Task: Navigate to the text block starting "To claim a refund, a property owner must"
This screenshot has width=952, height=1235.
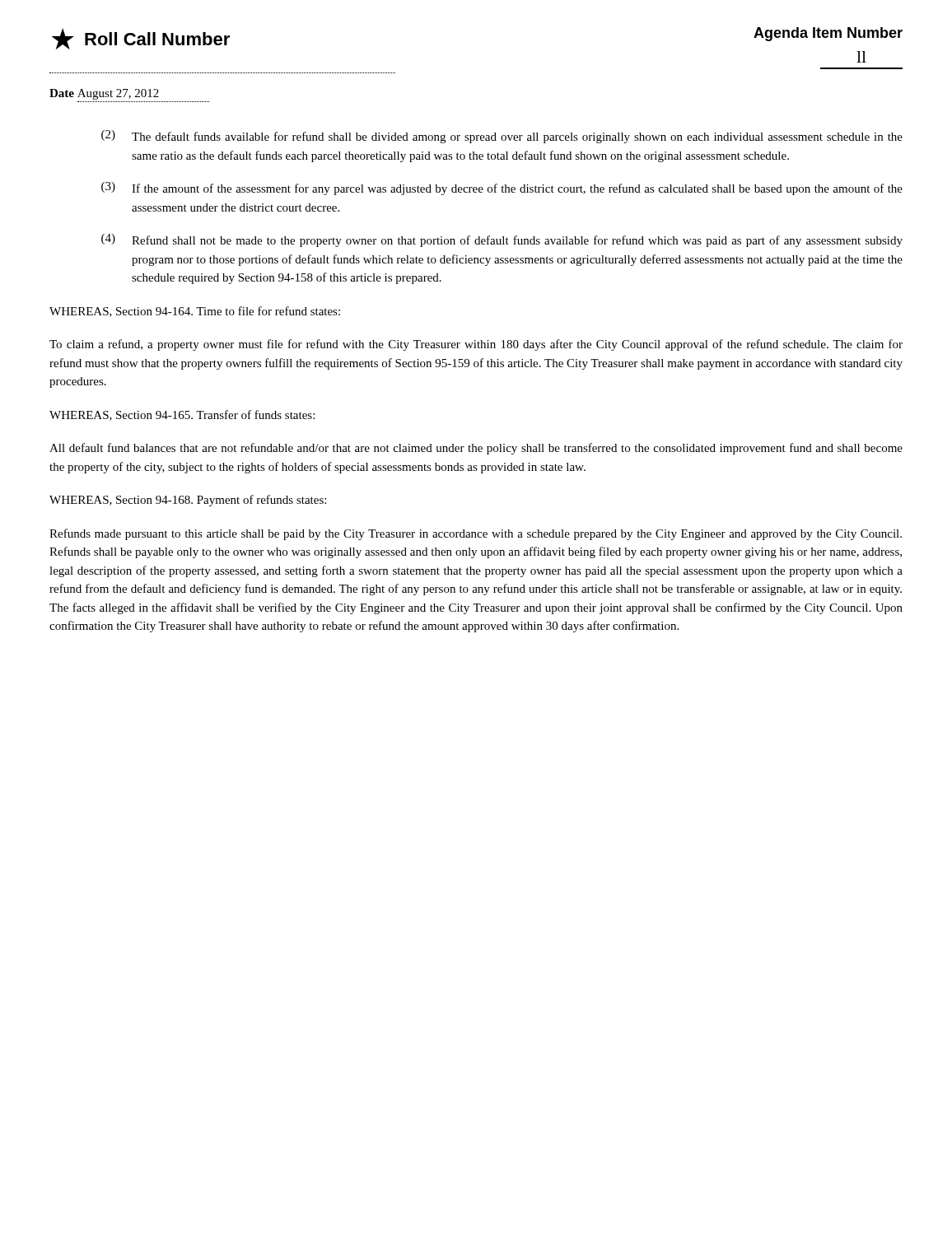Action: 476,363
